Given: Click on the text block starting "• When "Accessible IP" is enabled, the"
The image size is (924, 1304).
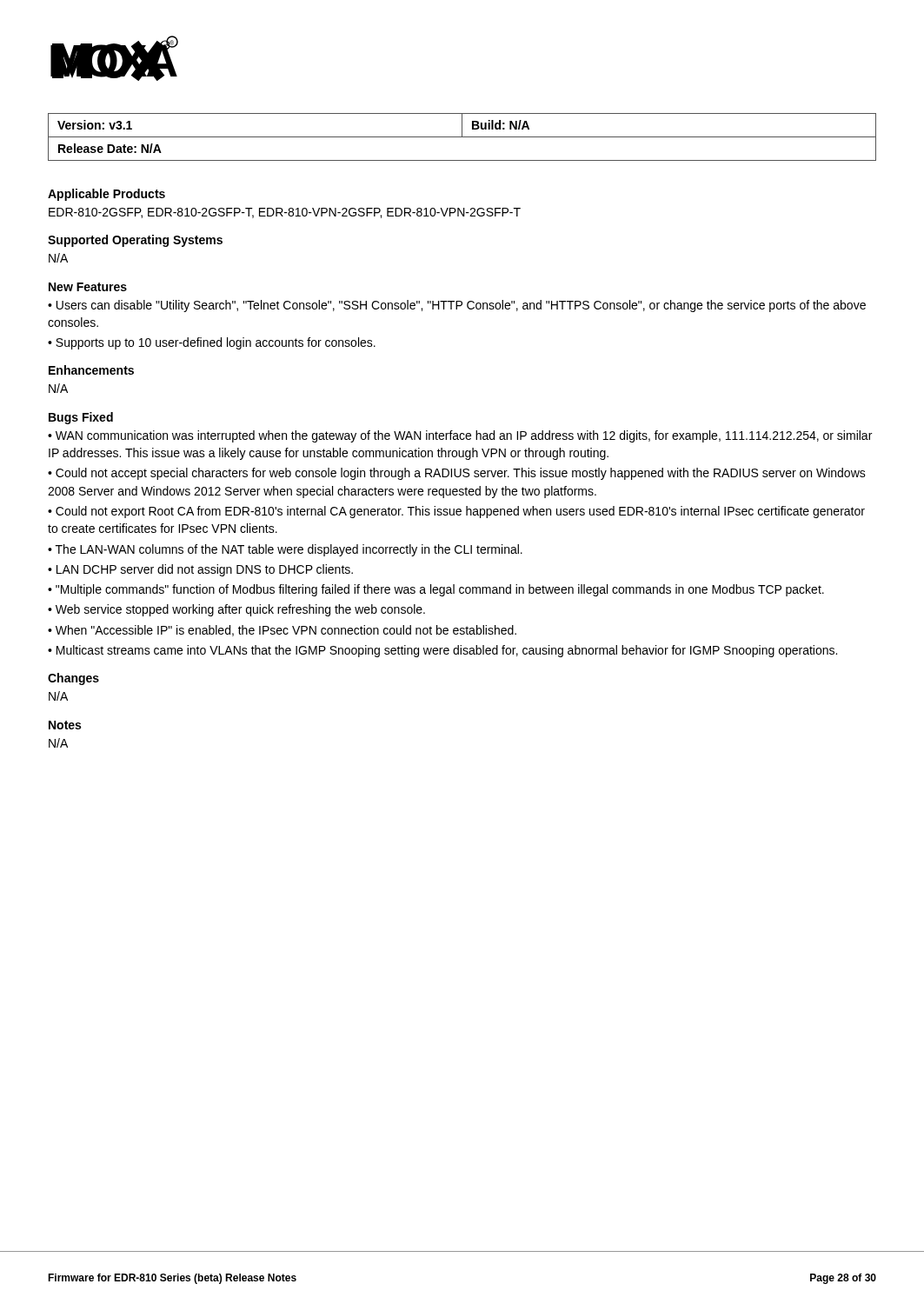Looking at the screenshot, I should [283, 630].
